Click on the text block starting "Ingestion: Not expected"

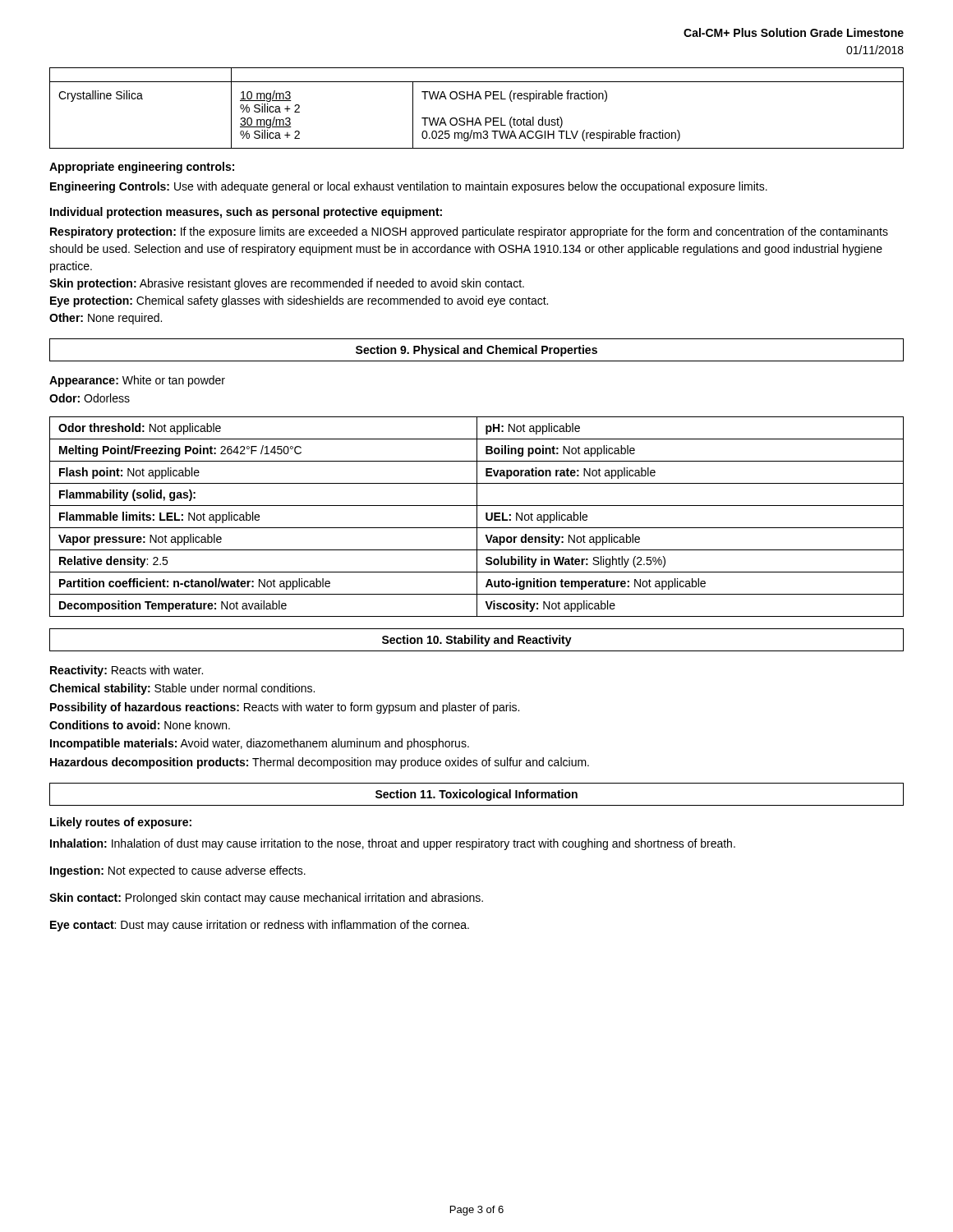tap(178, 871)
